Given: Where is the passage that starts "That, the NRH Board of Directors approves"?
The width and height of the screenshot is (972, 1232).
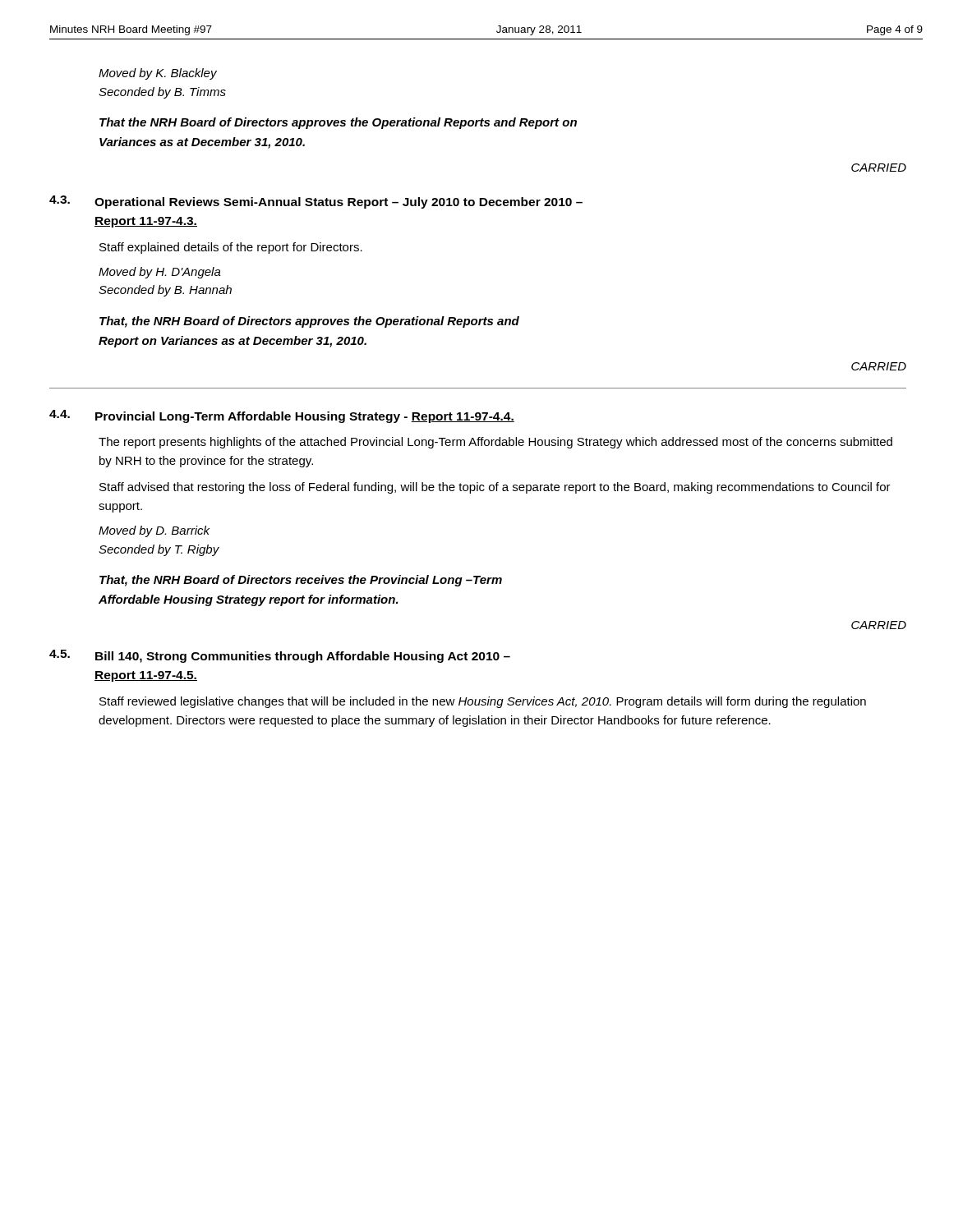Looking at the screenshot, I should coord(309,330).
